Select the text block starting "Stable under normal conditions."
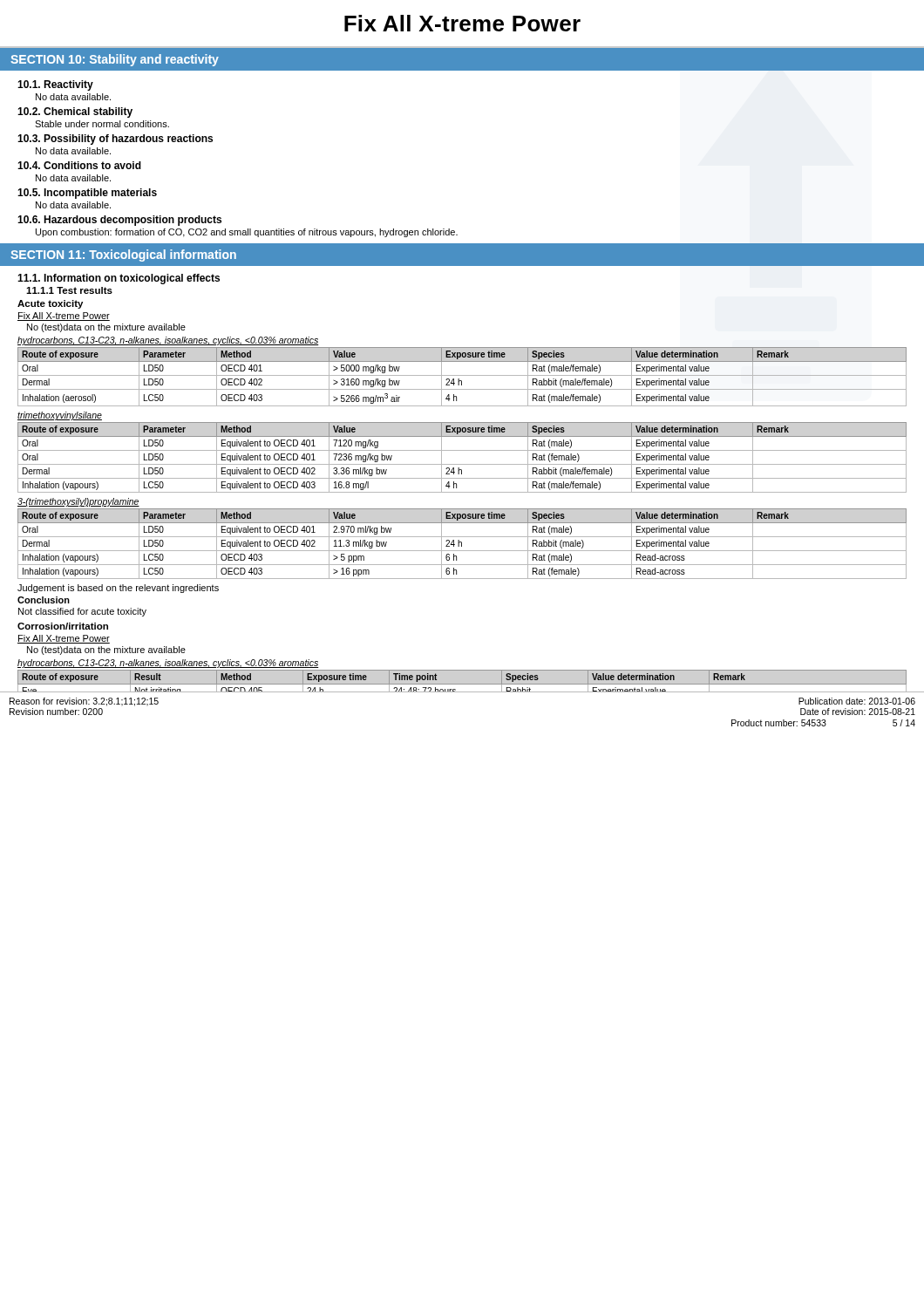924x1308 pixels. coord(102,124)
